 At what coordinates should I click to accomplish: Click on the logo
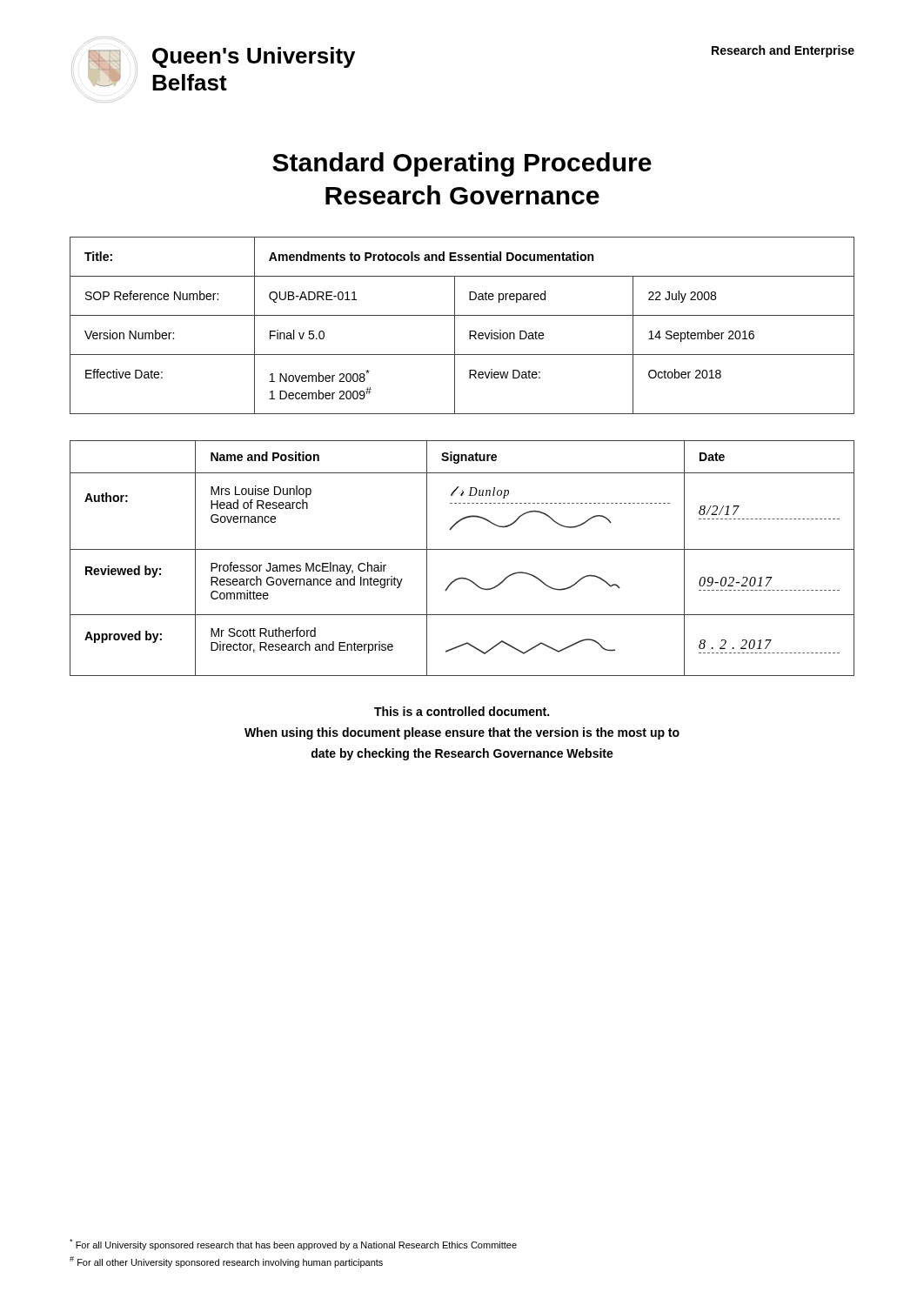tap(213, 70)
